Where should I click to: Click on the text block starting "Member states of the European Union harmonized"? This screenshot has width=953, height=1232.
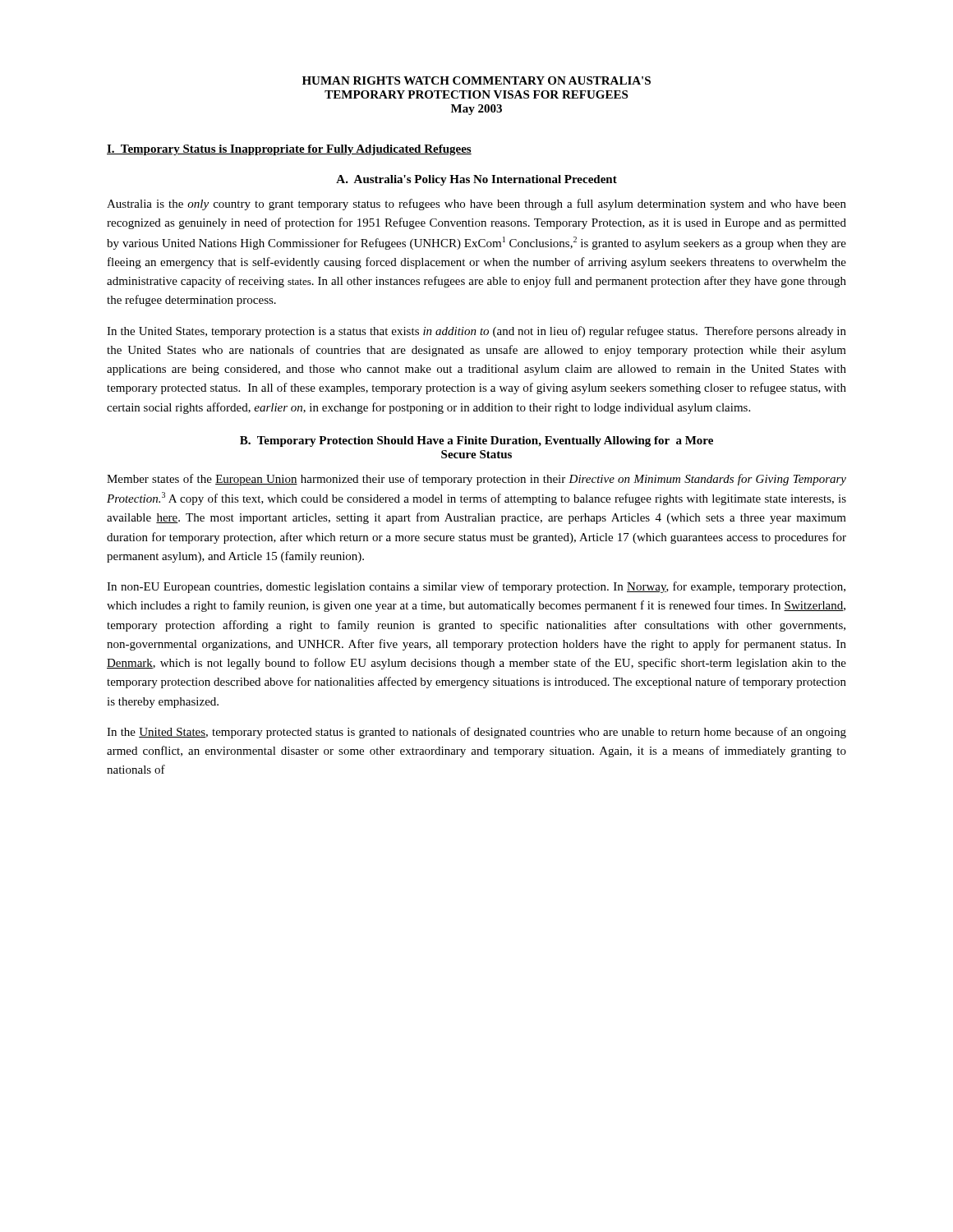pos(476,517)
